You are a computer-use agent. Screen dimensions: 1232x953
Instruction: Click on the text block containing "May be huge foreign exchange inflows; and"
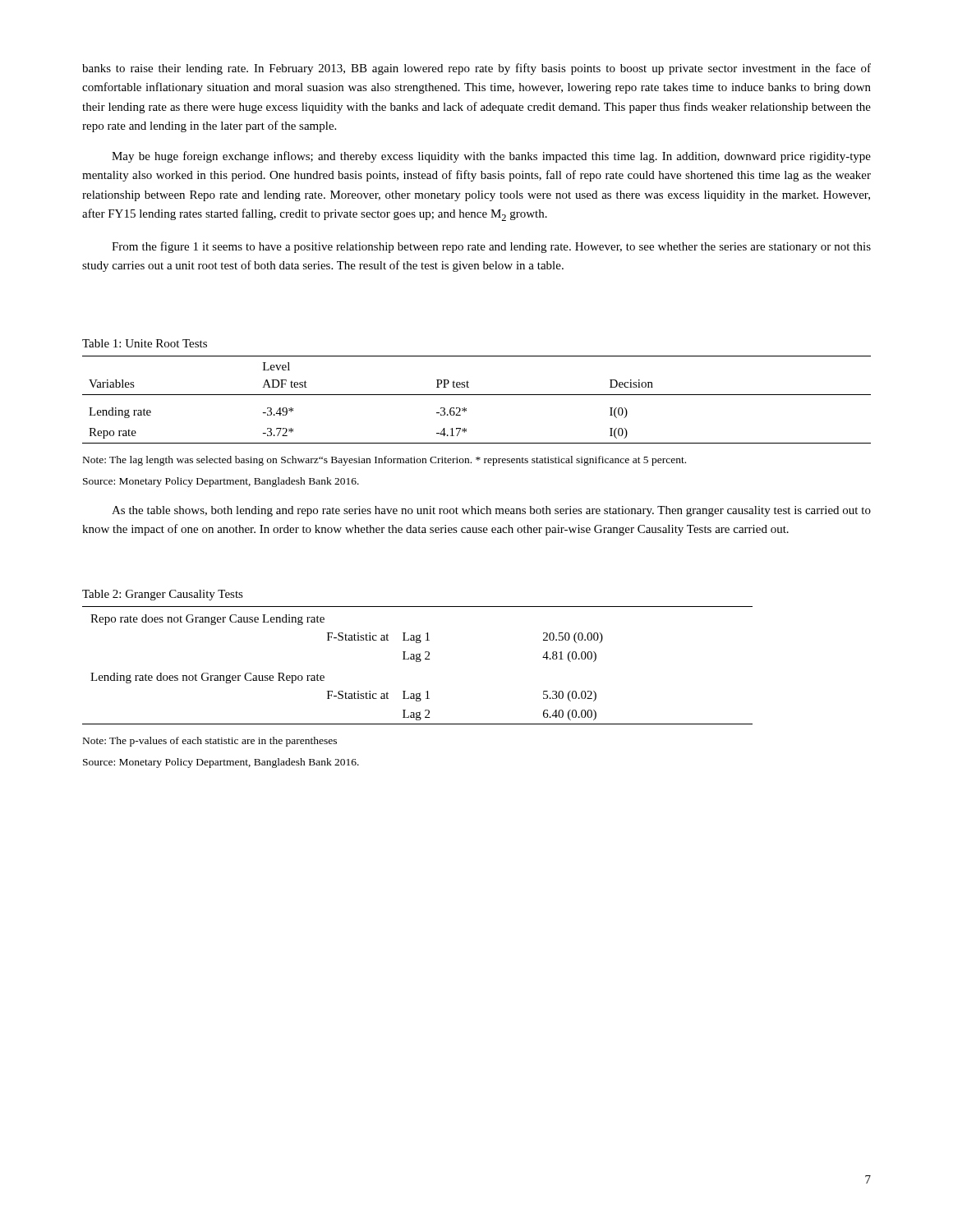click(476, 186)
